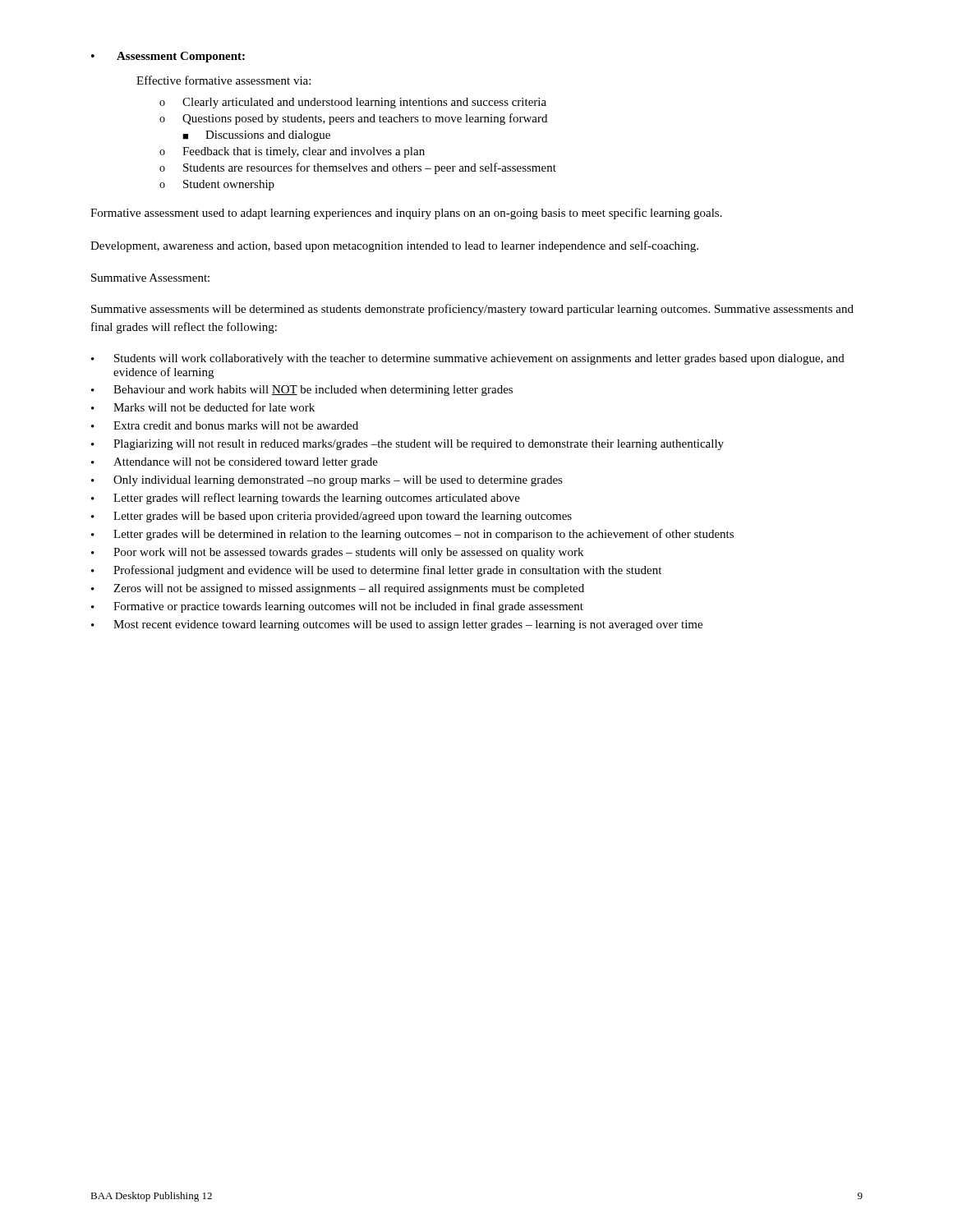Viewport: 953px width, 1232px height.
Task: Locate the block of text that opens with "o Feedback that is timely, clear"
Action: 292,151
